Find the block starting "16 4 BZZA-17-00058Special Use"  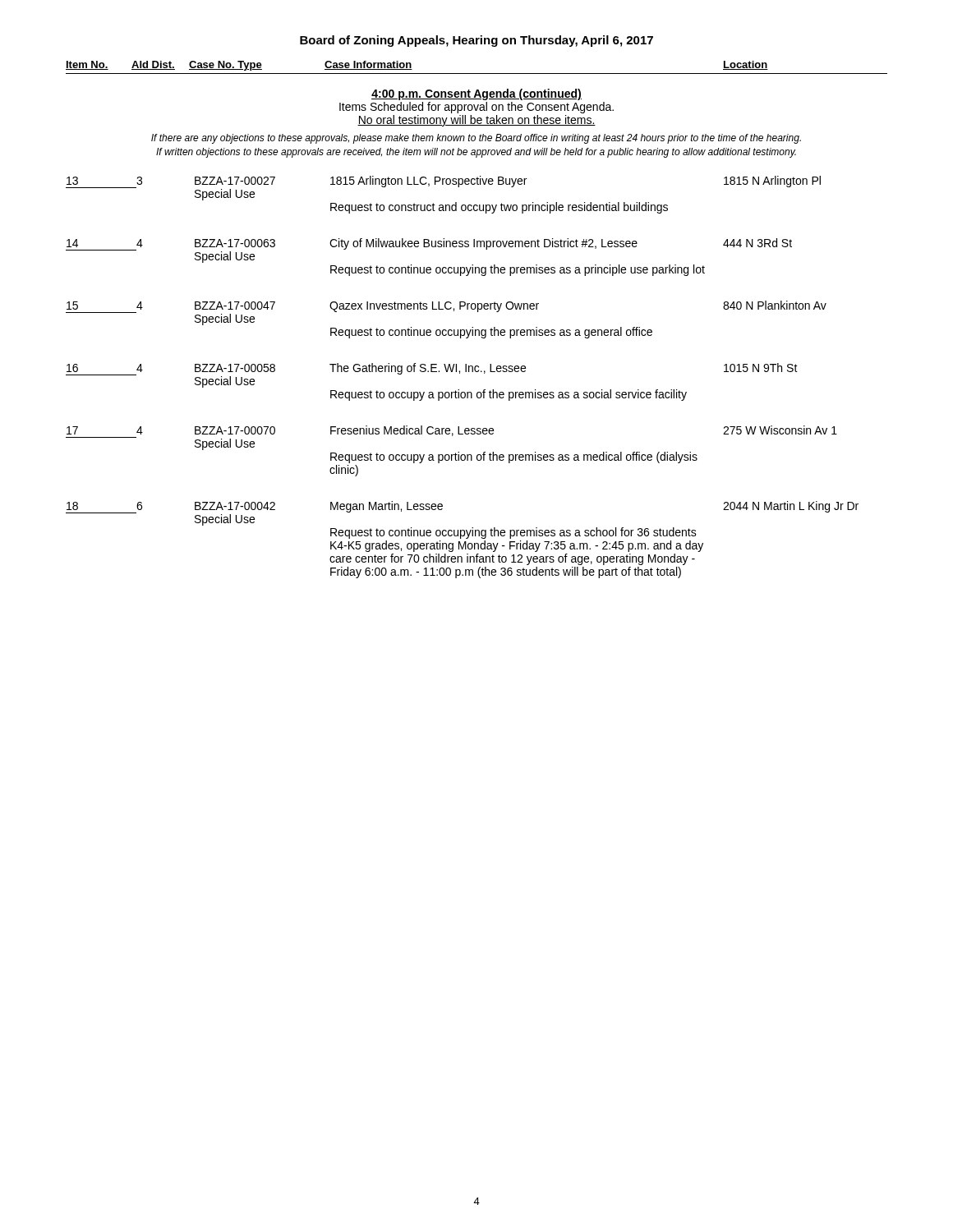point(476,381)
